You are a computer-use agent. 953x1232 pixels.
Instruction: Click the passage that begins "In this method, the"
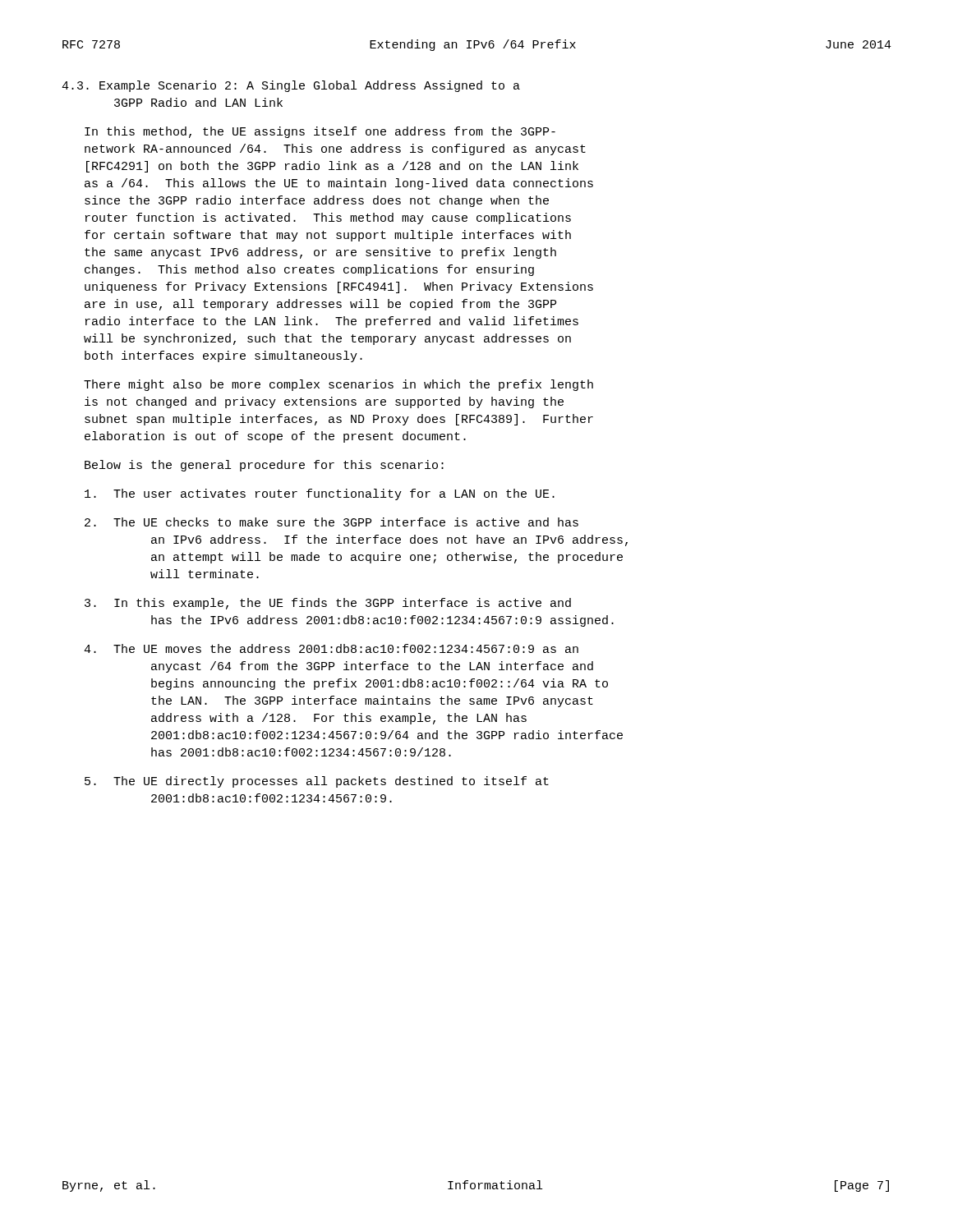point(328,245)
